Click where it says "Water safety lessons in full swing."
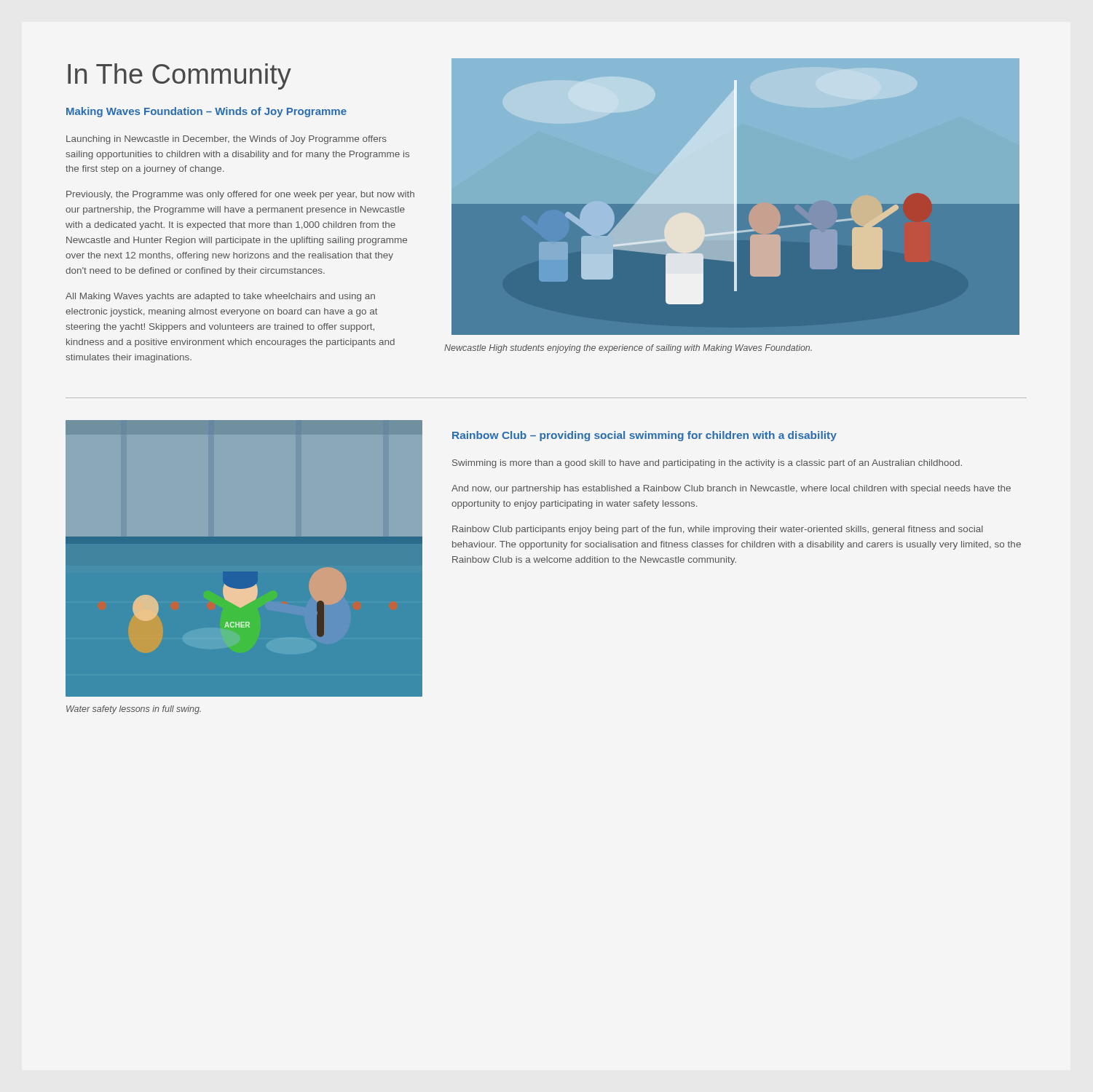This screenshot has width=1093, height=1092. pyautogui.click(x=134, y=709)
